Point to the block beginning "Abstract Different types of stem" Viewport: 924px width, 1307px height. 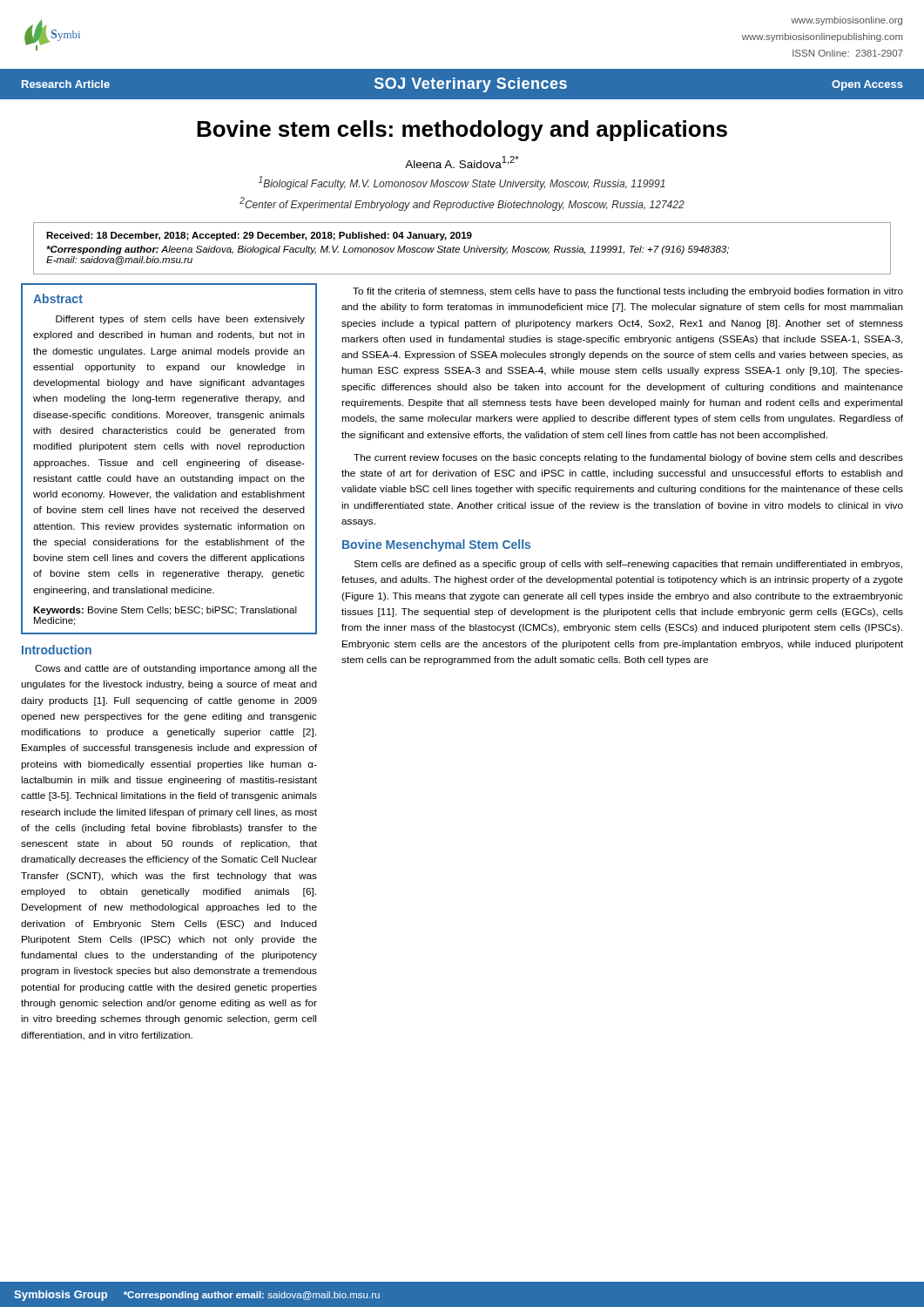[169, 459]
